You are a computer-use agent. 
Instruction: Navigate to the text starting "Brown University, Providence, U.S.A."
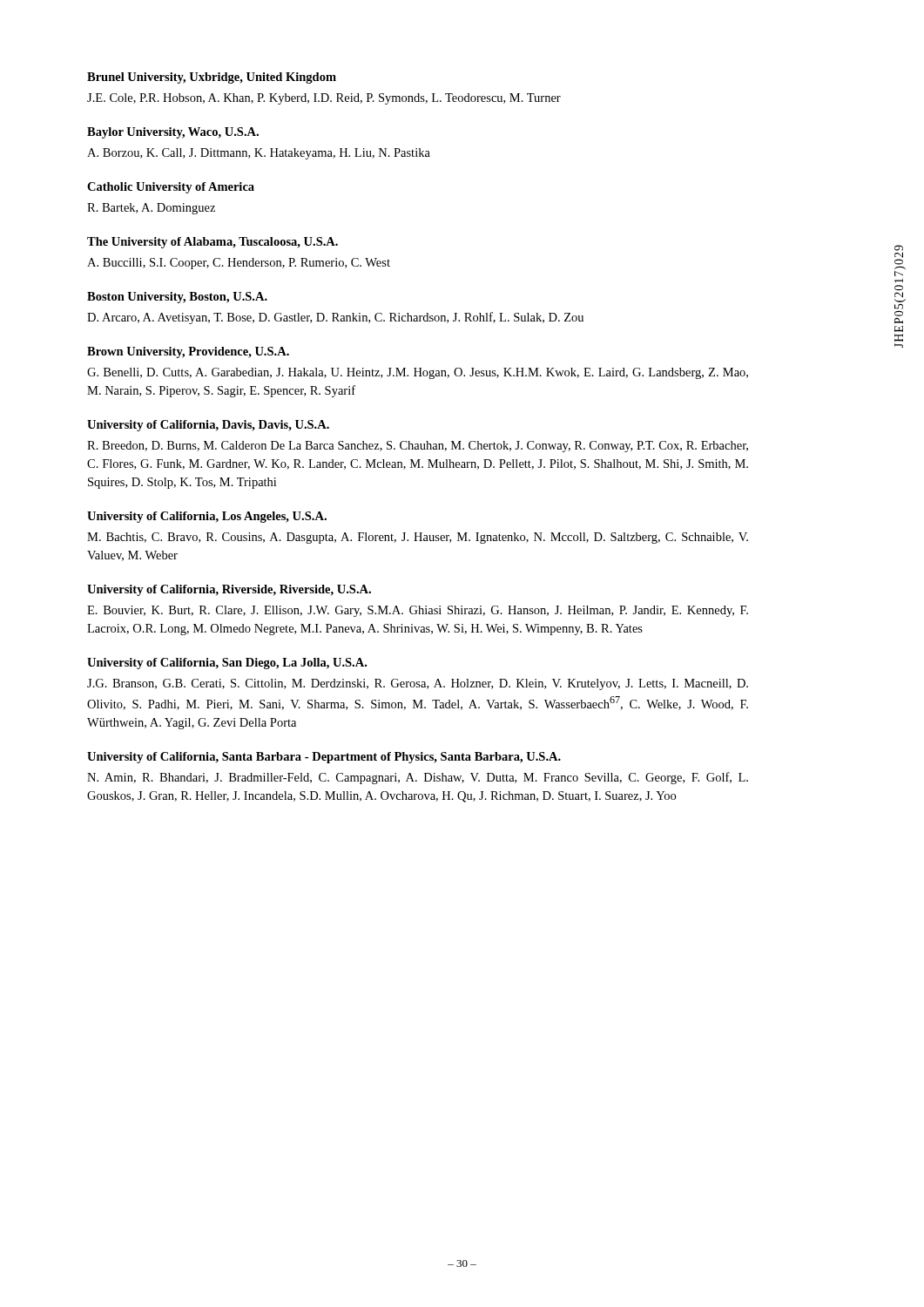click(188, 351)
